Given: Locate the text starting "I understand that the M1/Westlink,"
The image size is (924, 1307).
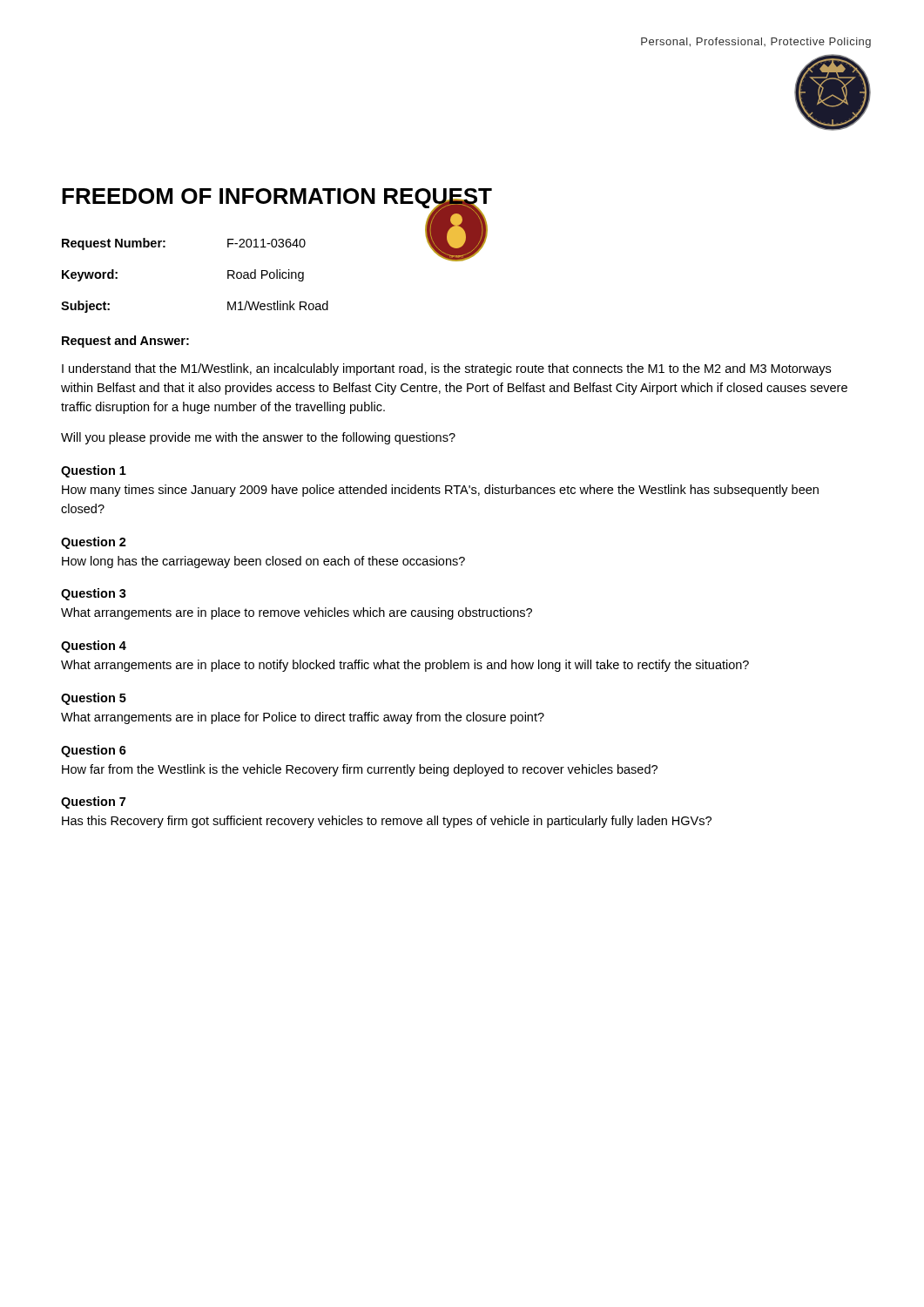Looking at the screenshot, I should click(454, 388).
